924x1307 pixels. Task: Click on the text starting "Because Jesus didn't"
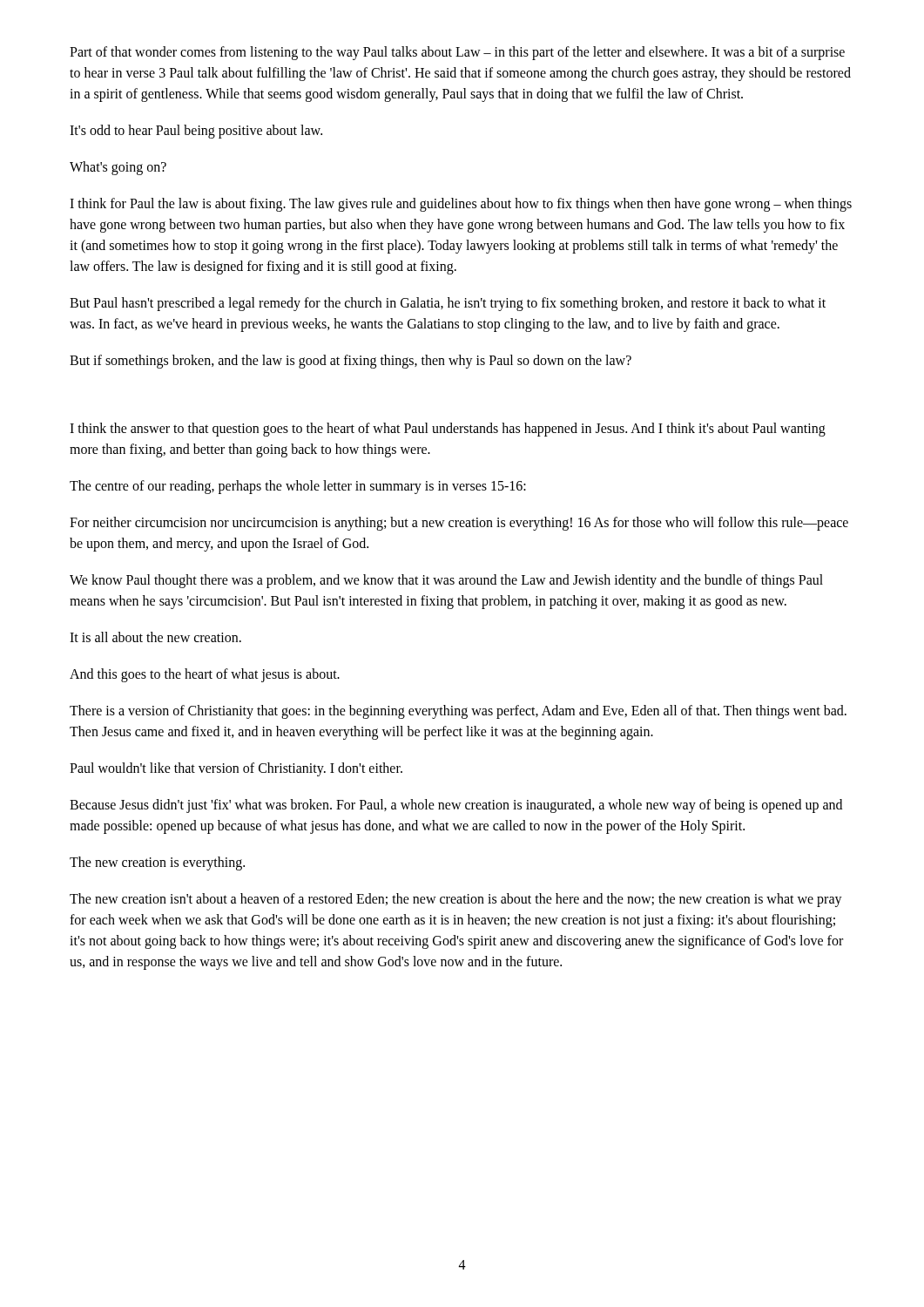456,815
